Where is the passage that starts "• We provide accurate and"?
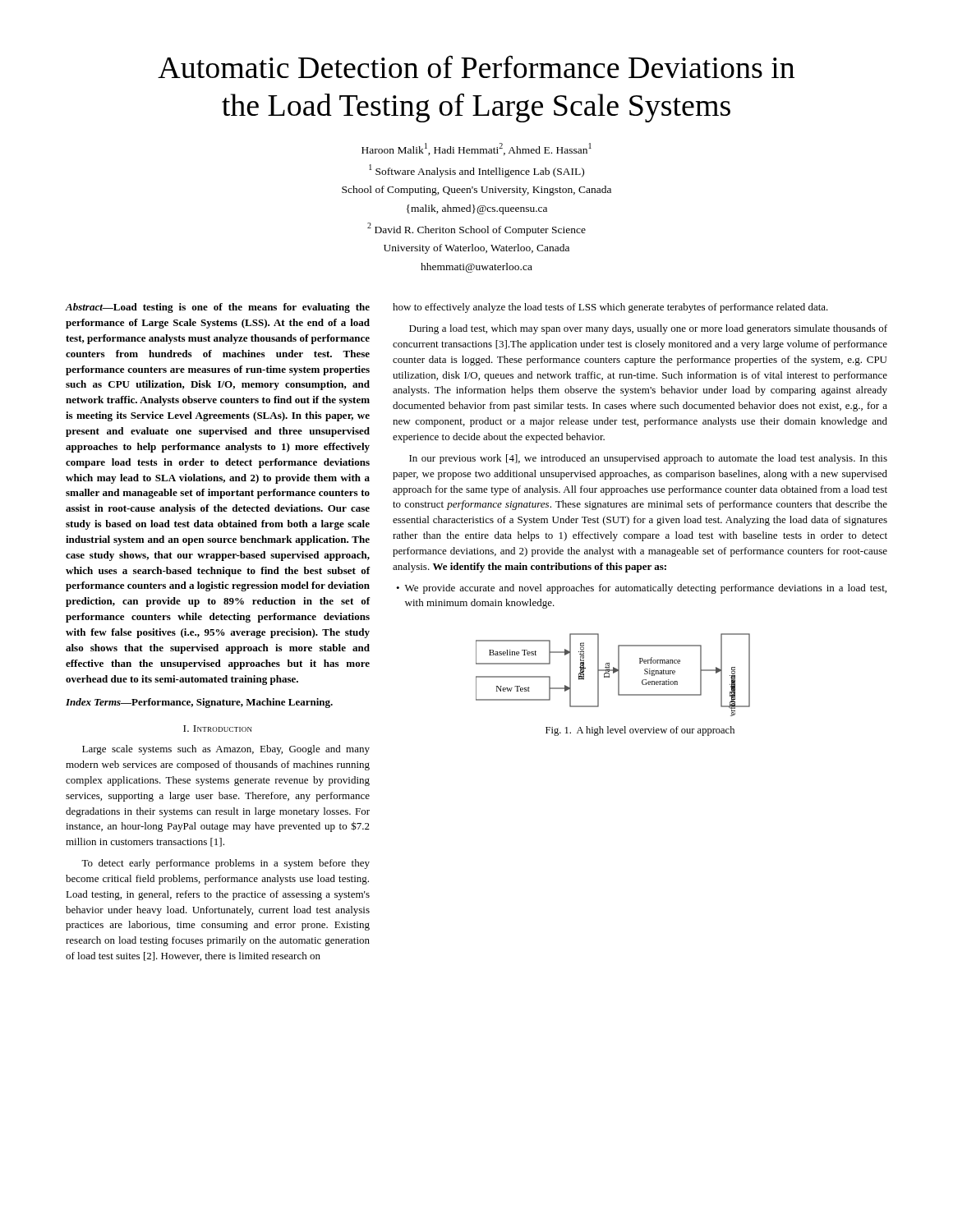The image size is (953, 1232). [x=642, y=596]
